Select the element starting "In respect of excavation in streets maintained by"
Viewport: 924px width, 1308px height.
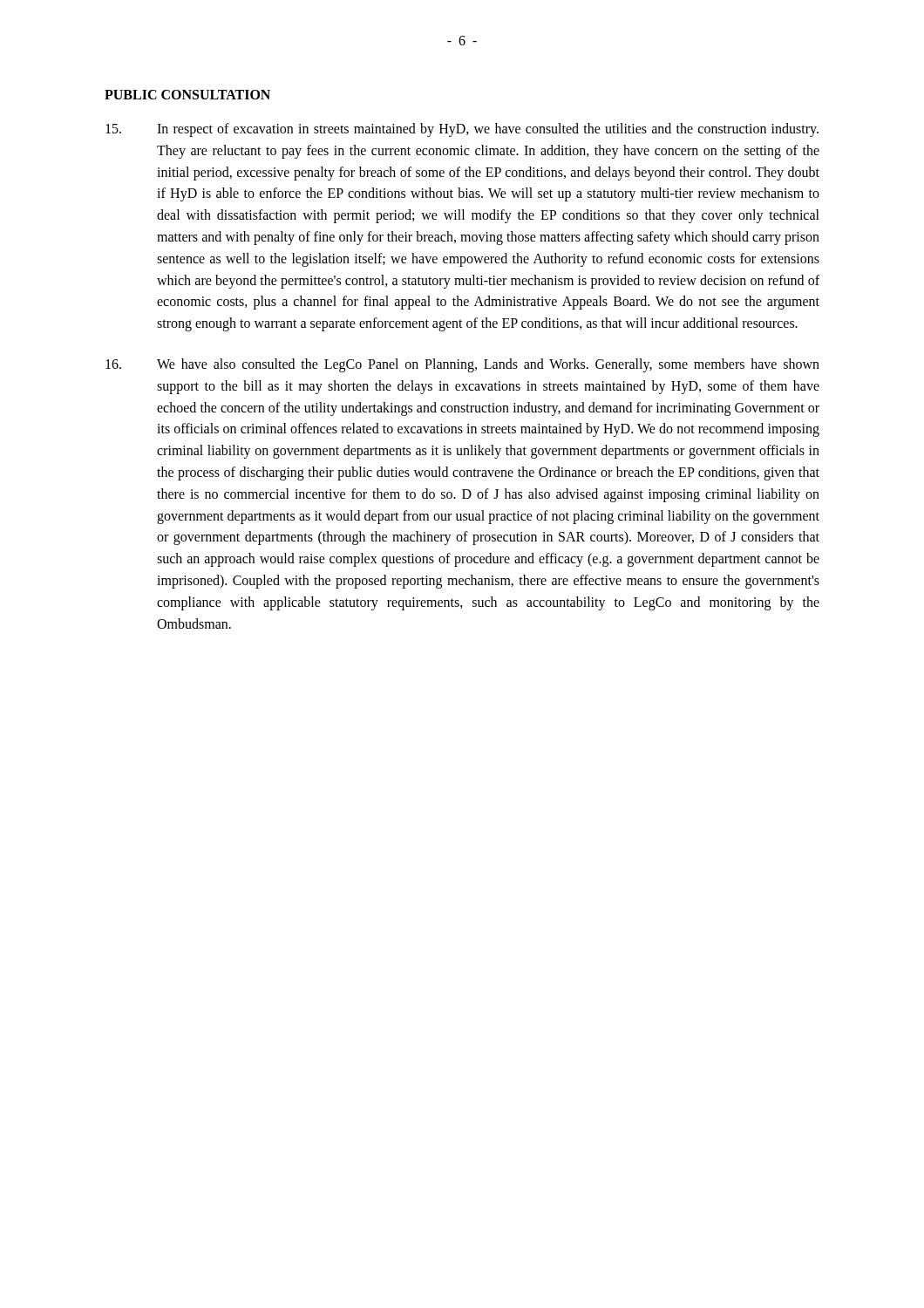[x=462, y=227]
